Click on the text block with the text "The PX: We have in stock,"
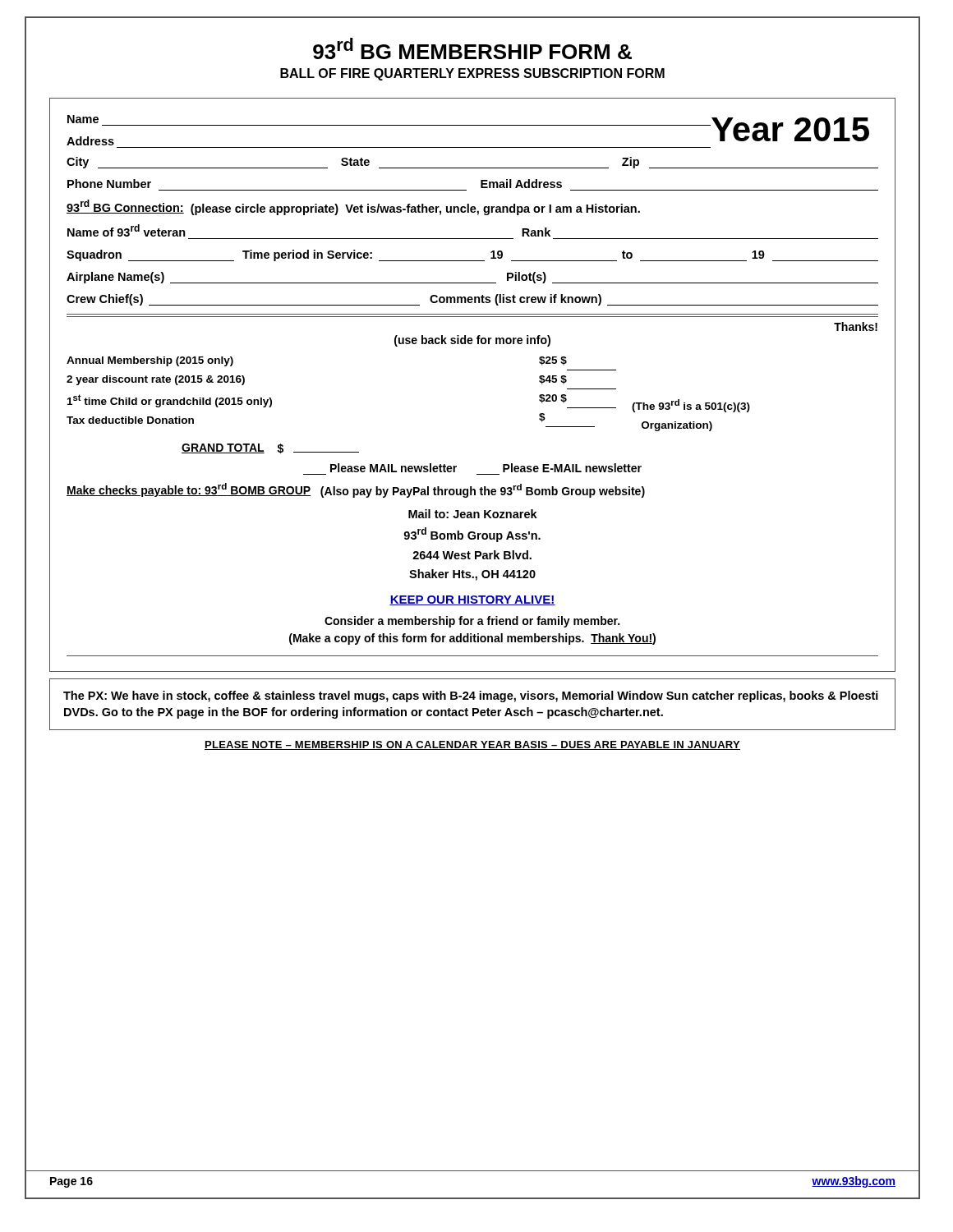 tap(471, 704)
